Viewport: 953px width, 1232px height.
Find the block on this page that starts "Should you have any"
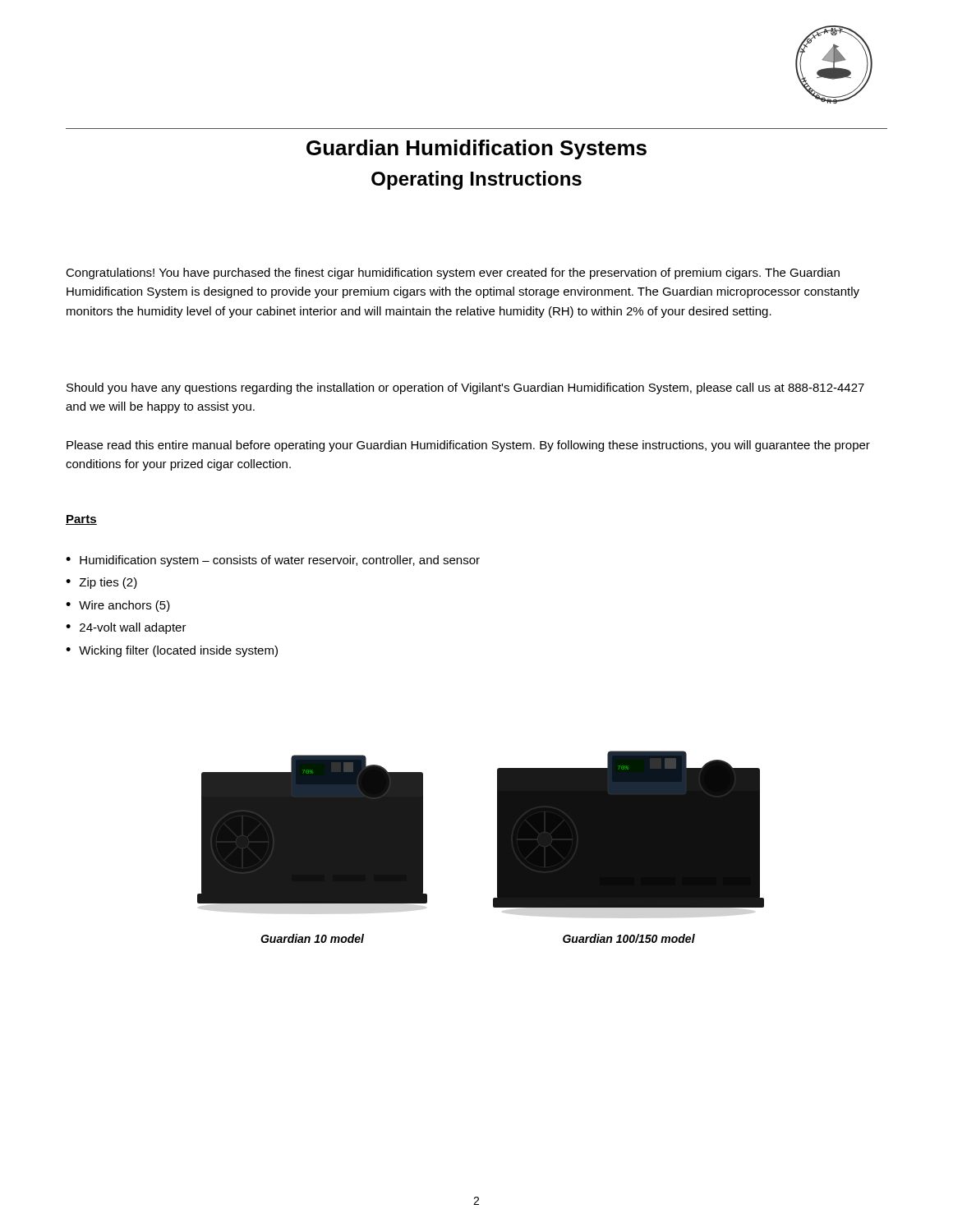(x=465, y=397)
